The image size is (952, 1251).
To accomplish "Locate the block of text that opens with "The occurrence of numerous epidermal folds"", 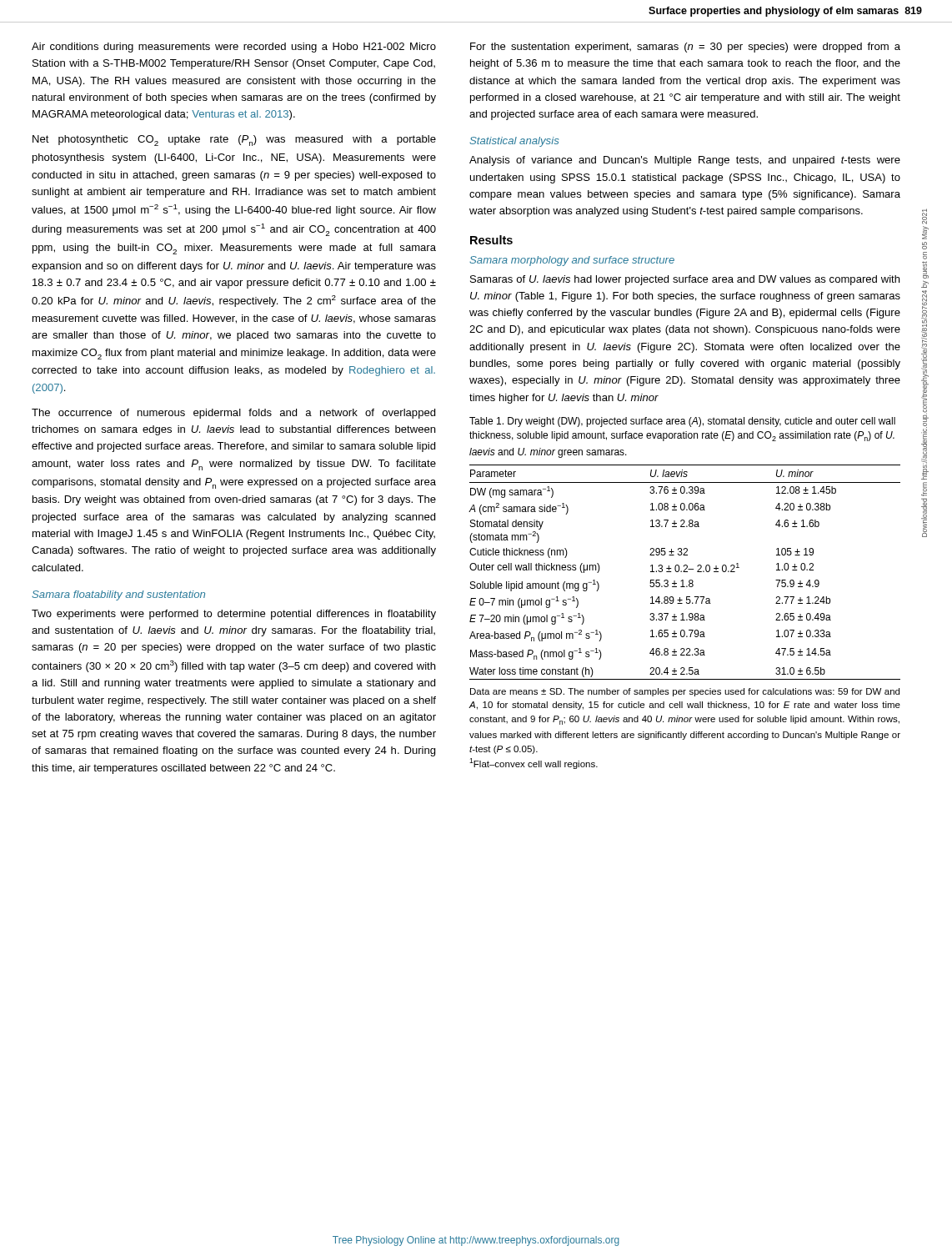I will coord(234,490).
